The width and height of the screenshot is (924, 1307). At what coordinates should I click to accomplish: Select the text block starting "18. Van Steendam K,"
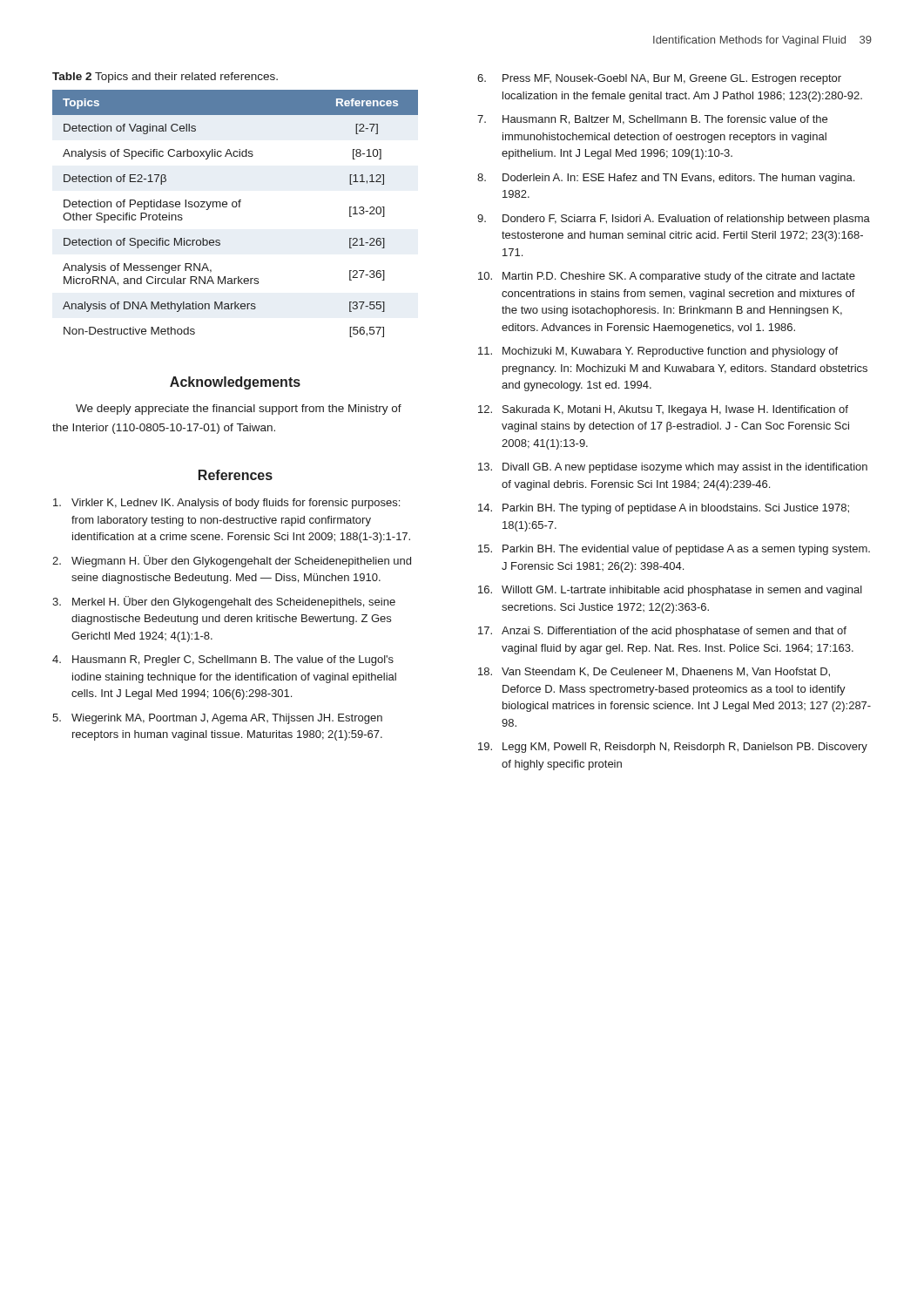point(674,697)
